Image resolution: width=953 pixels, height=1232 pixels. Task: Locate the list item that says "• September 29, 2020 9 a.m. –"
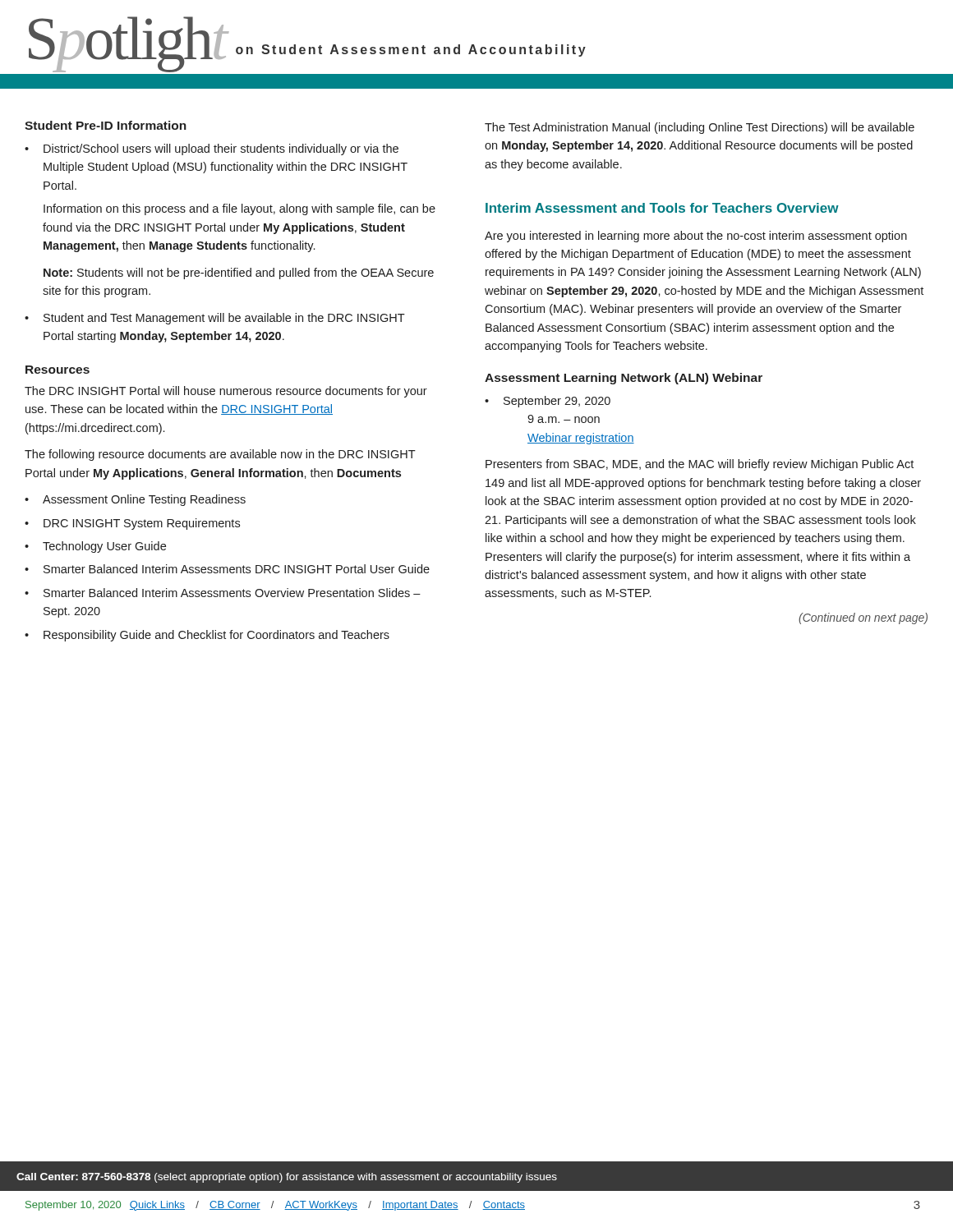(x=559, y=419)
